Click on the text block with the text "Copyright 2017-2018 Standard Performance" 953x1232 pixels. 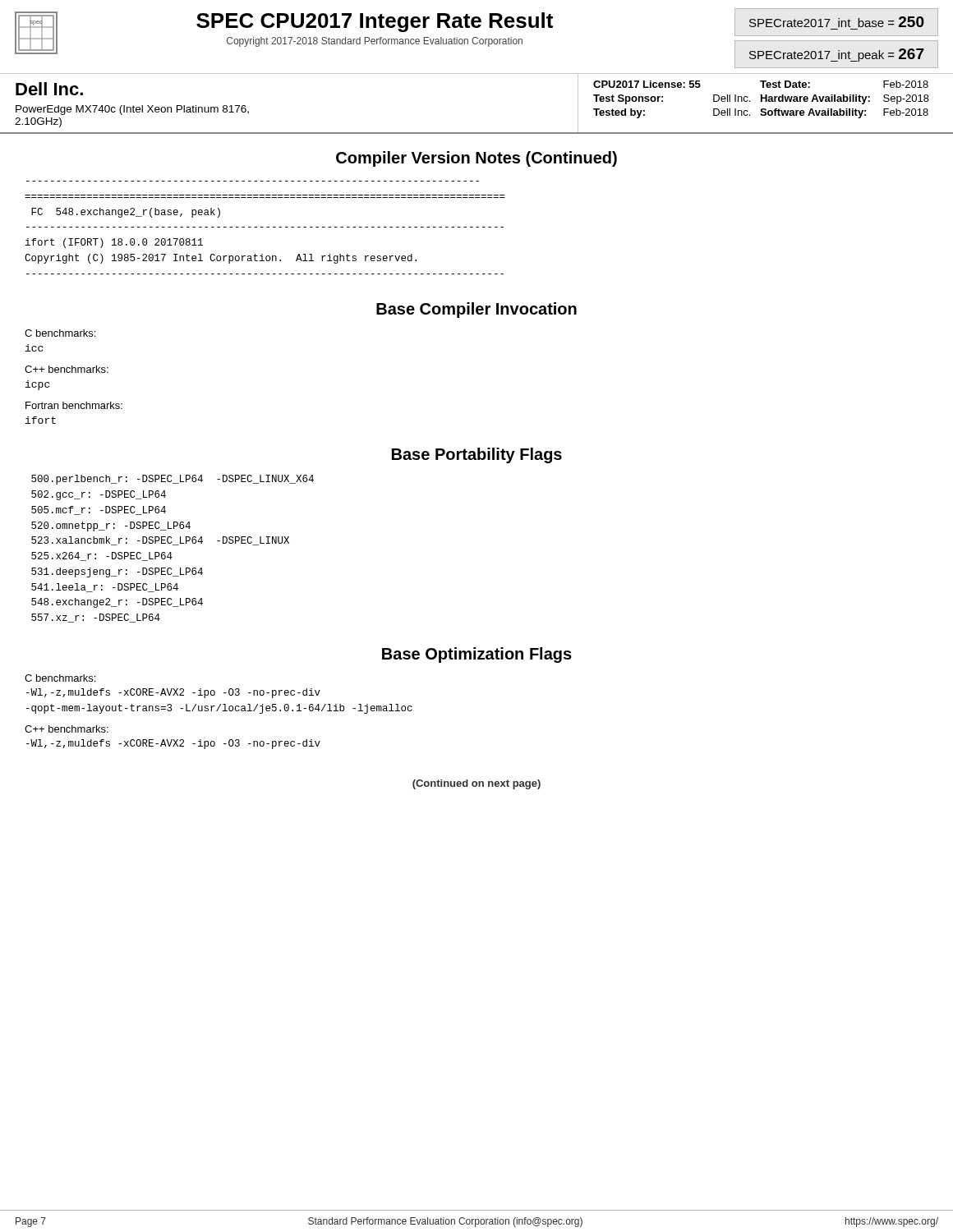click(375, 41)
